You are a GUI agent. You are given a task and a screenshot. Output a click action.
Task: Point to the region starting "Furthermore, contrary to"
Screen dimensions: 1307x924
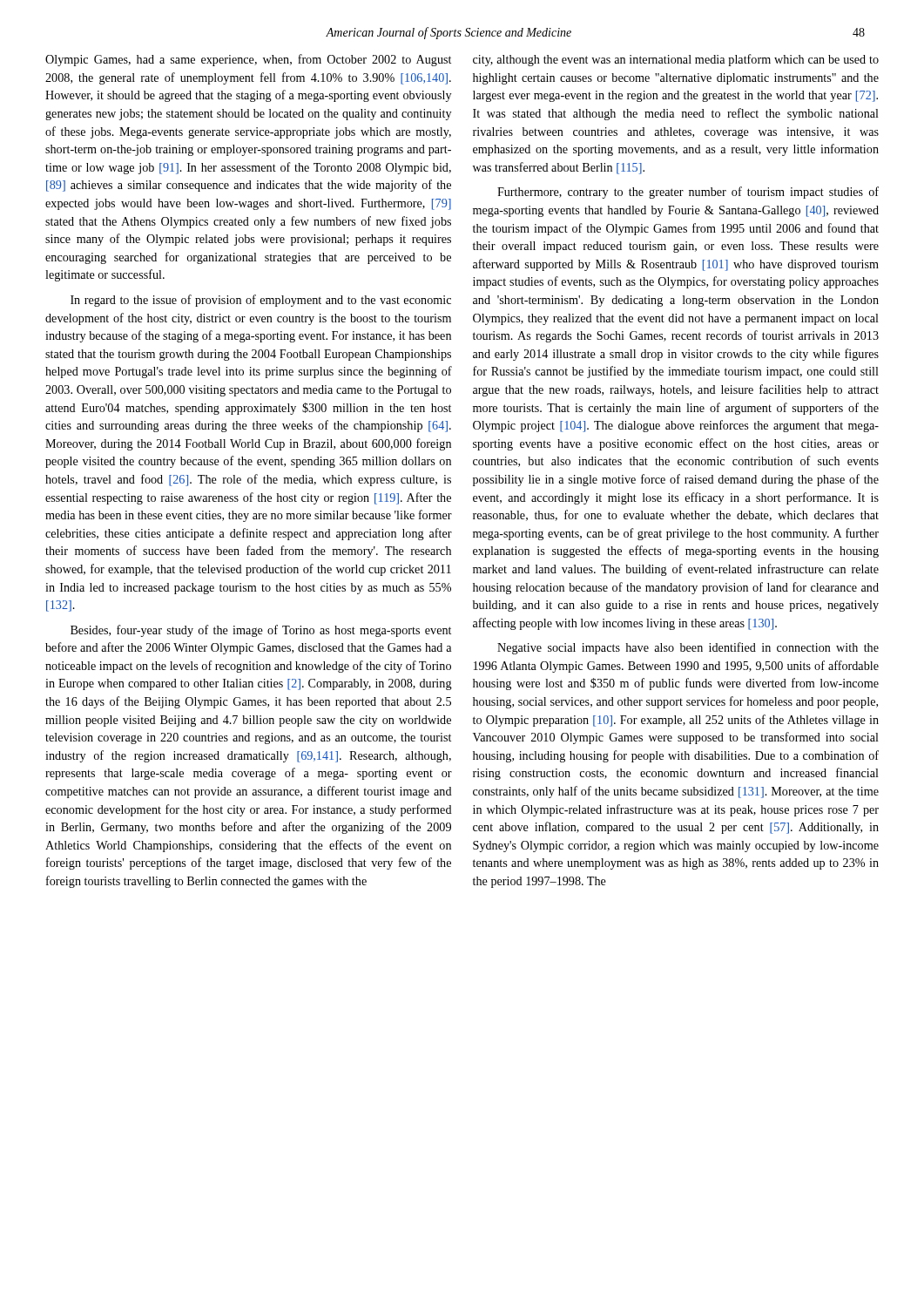[676, 408]
